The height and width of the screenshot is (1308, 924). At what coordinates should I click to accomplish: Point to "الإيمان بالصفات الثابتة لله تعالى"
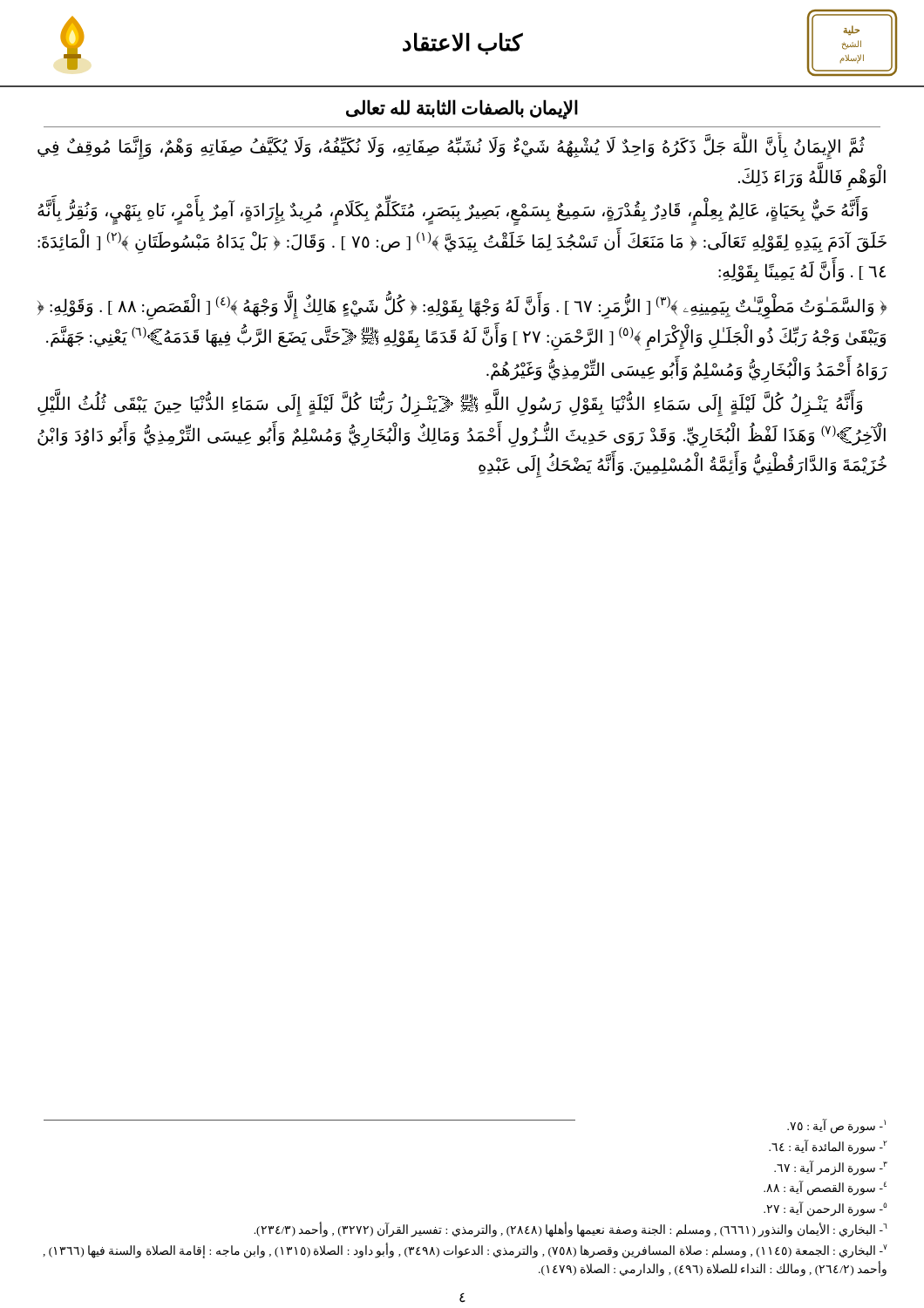(462, 108)
